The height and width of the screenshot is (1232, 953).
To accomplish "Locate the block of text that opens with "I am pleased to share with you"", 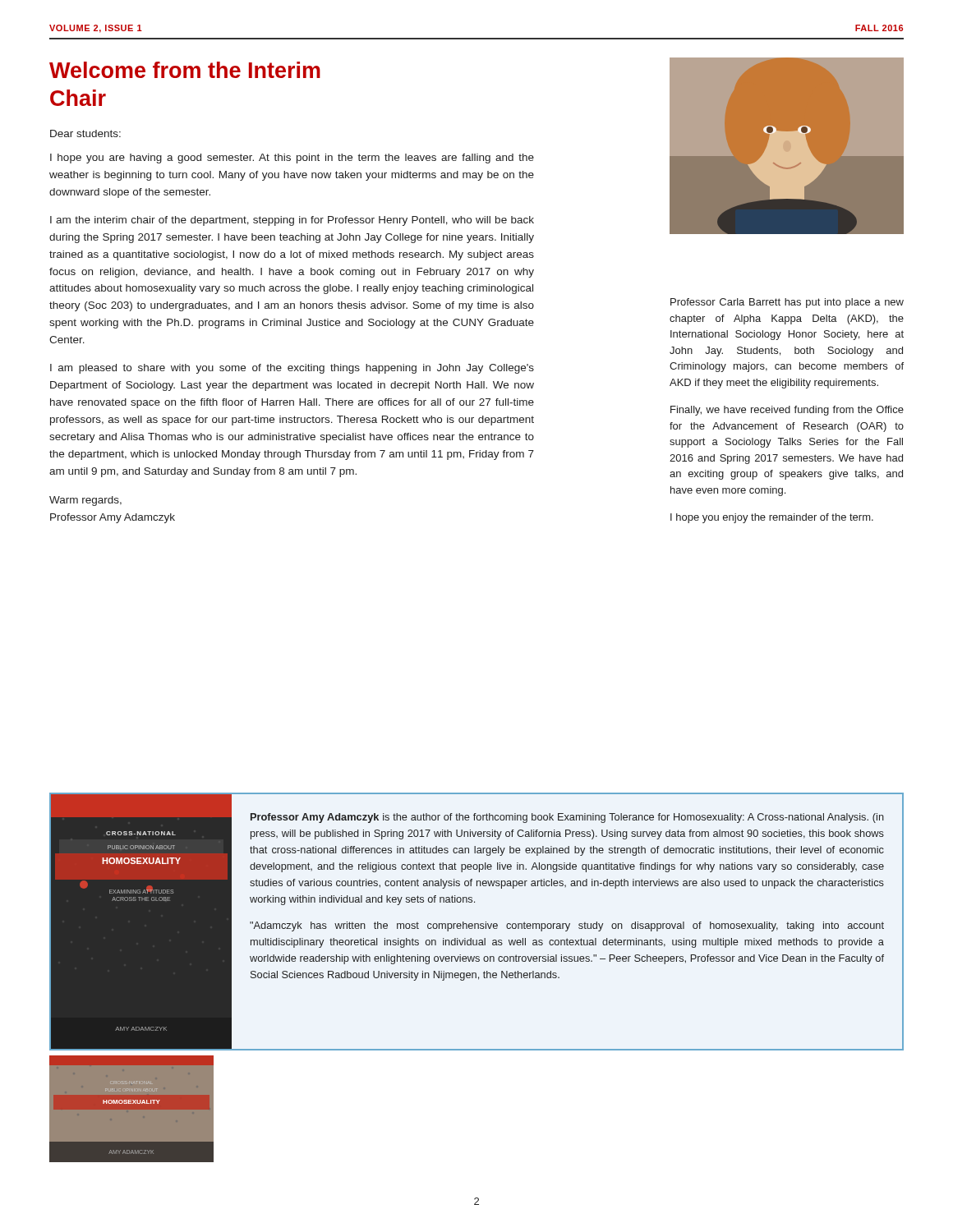I will click(292, 419).
